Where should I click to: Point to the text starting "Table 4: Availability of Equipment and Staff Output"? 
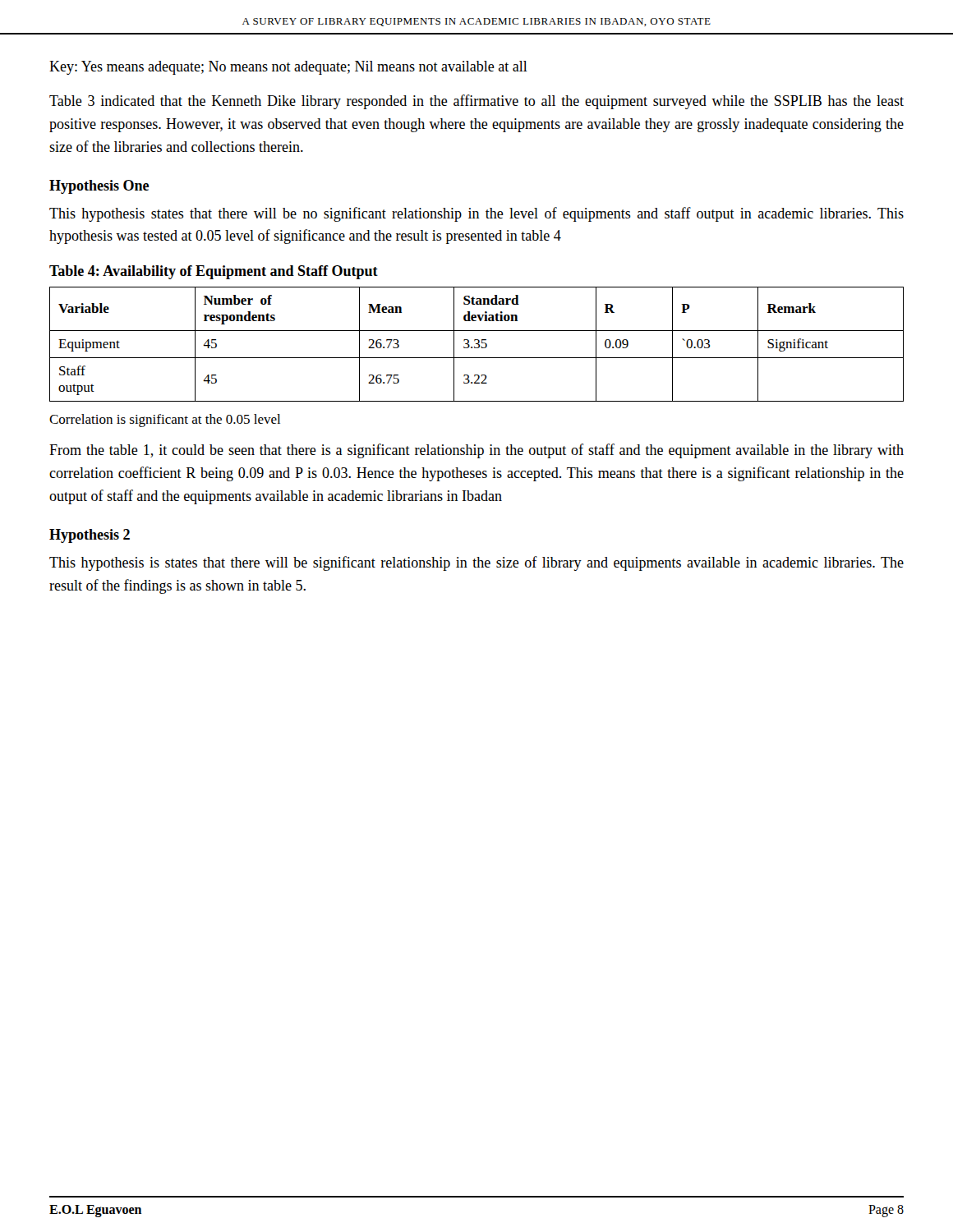click(213, 271)
